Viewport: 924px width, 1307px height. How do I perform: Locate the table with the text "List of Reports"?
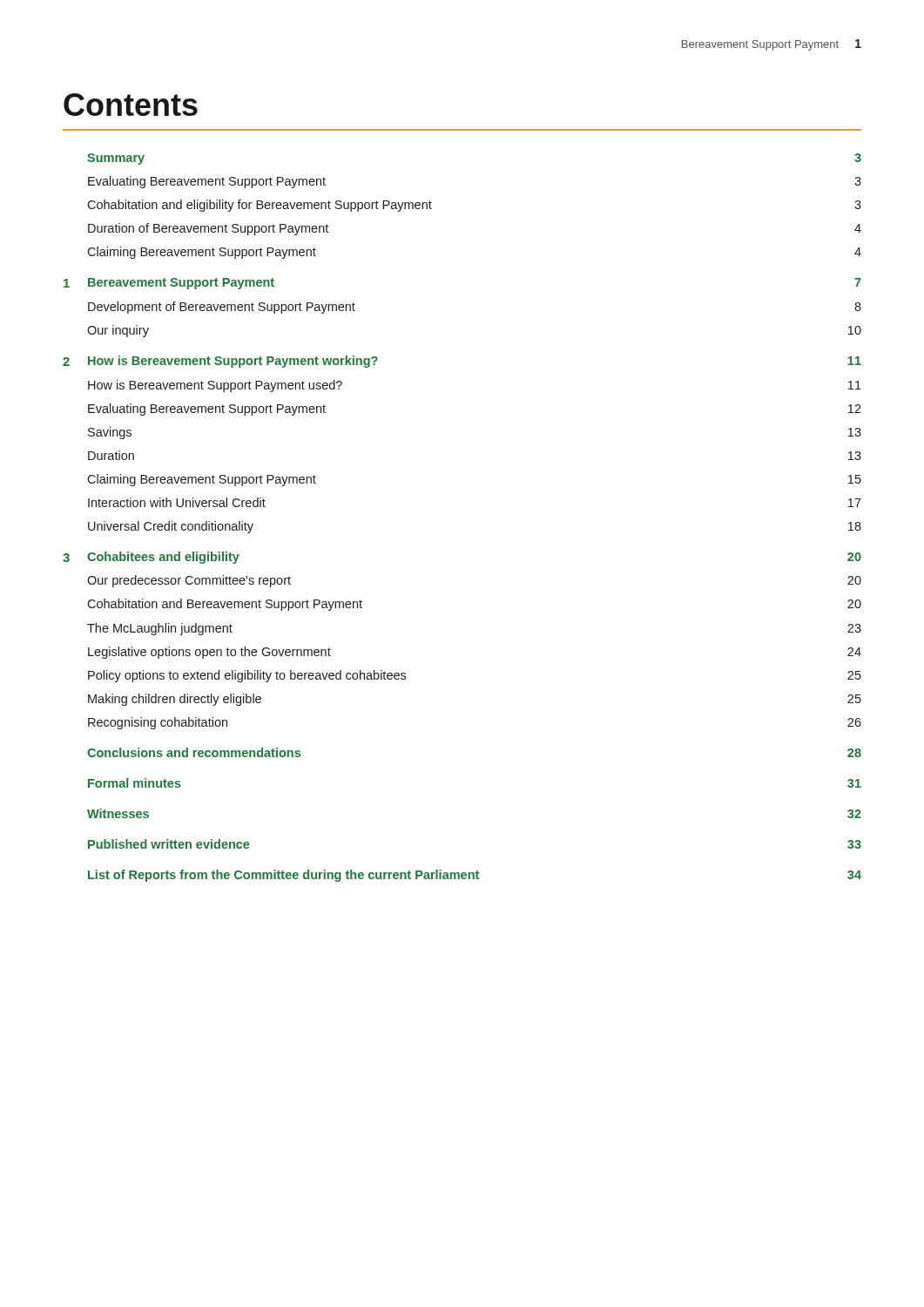pos(462,517)
